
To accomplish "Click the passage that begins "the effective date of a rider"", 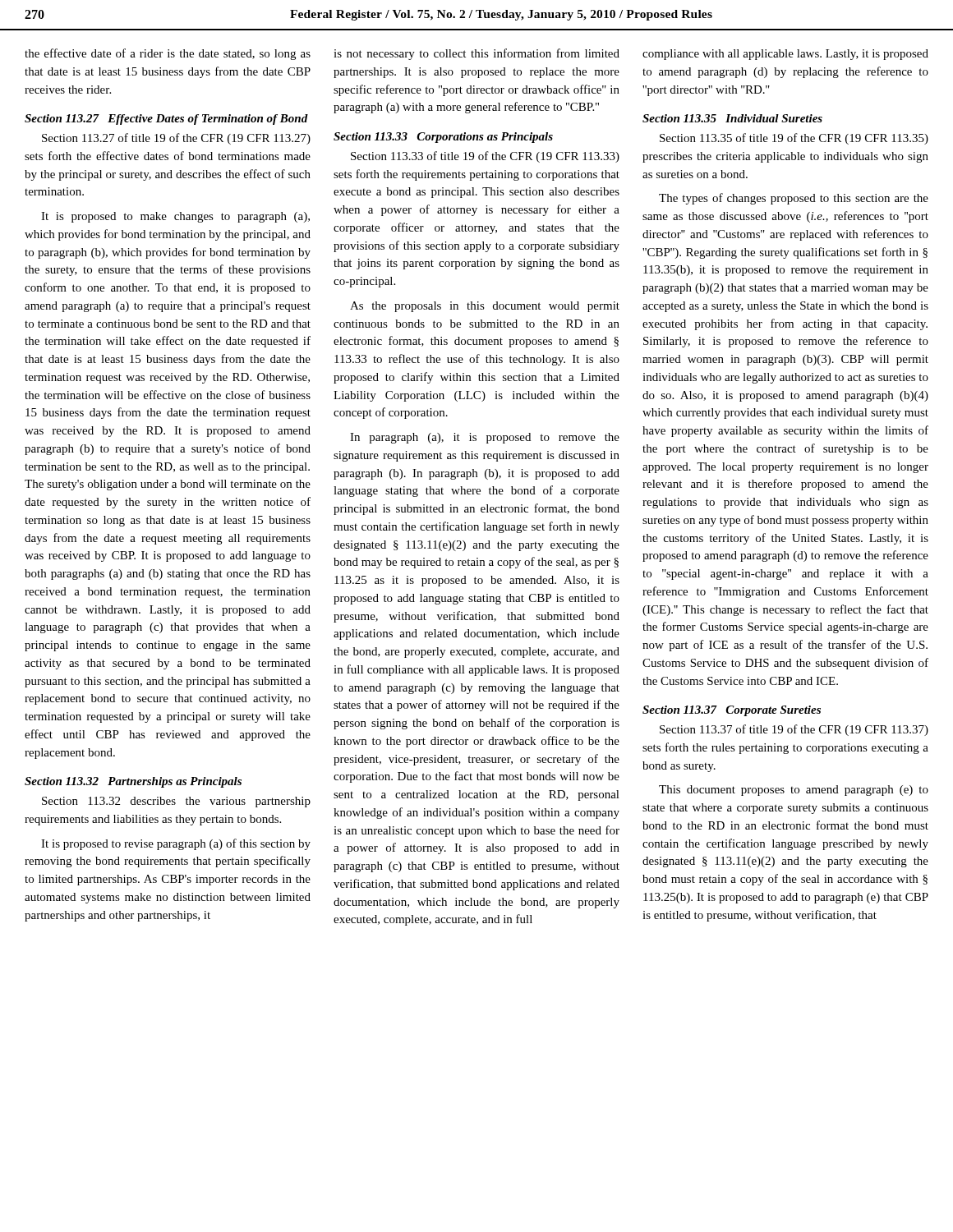I will point(168,71).
